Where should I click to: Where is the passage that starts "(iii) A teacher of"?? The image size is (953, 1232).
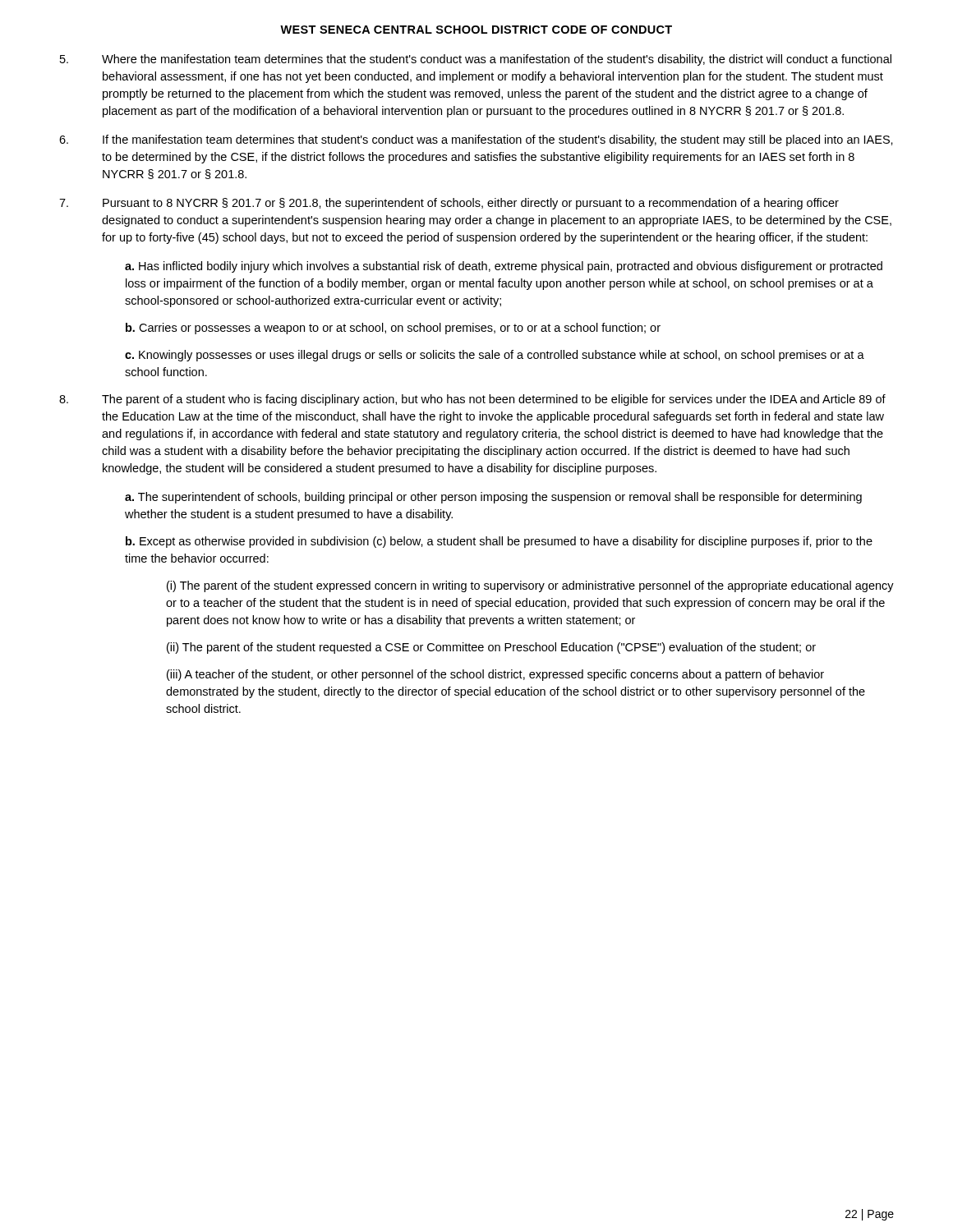[516, 692]
